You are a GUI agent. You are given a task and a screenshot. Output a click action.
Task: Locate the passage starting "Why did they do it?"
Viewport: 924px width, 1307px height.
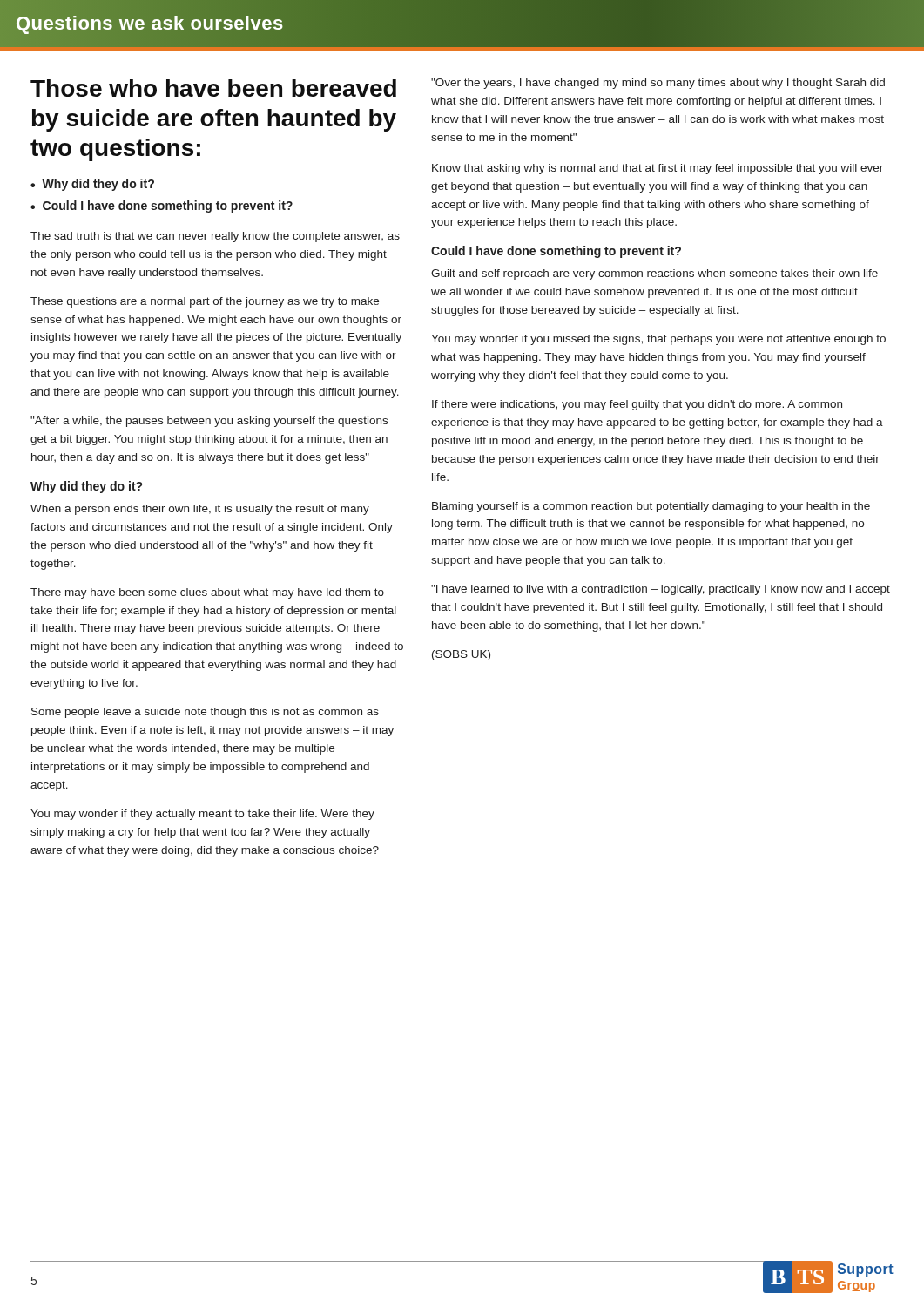[87, 486]
